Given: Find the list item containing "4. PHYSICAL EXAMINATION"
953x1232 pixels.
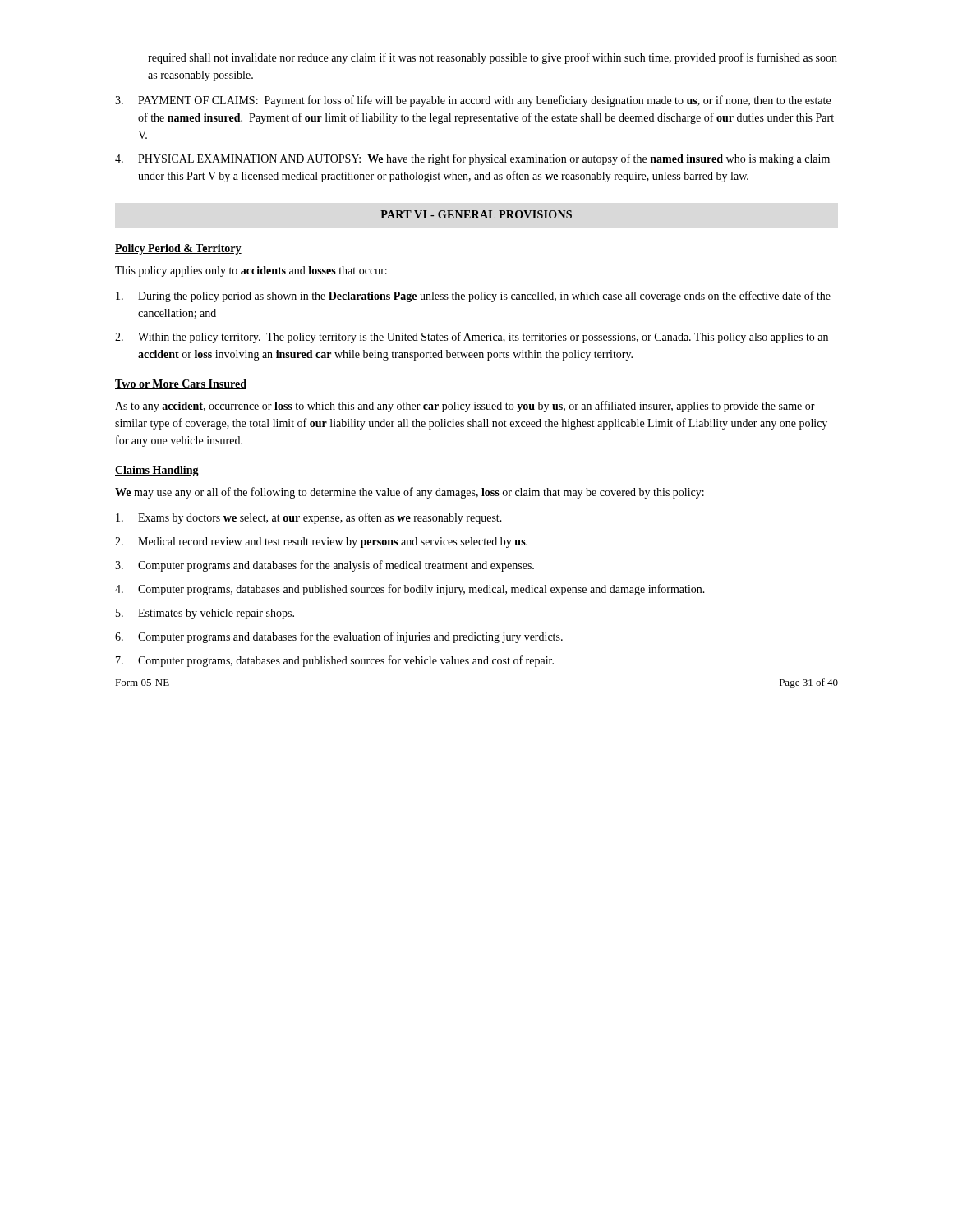Looking at the screenshot, I should pyautogui.click(x=476, y=168).
